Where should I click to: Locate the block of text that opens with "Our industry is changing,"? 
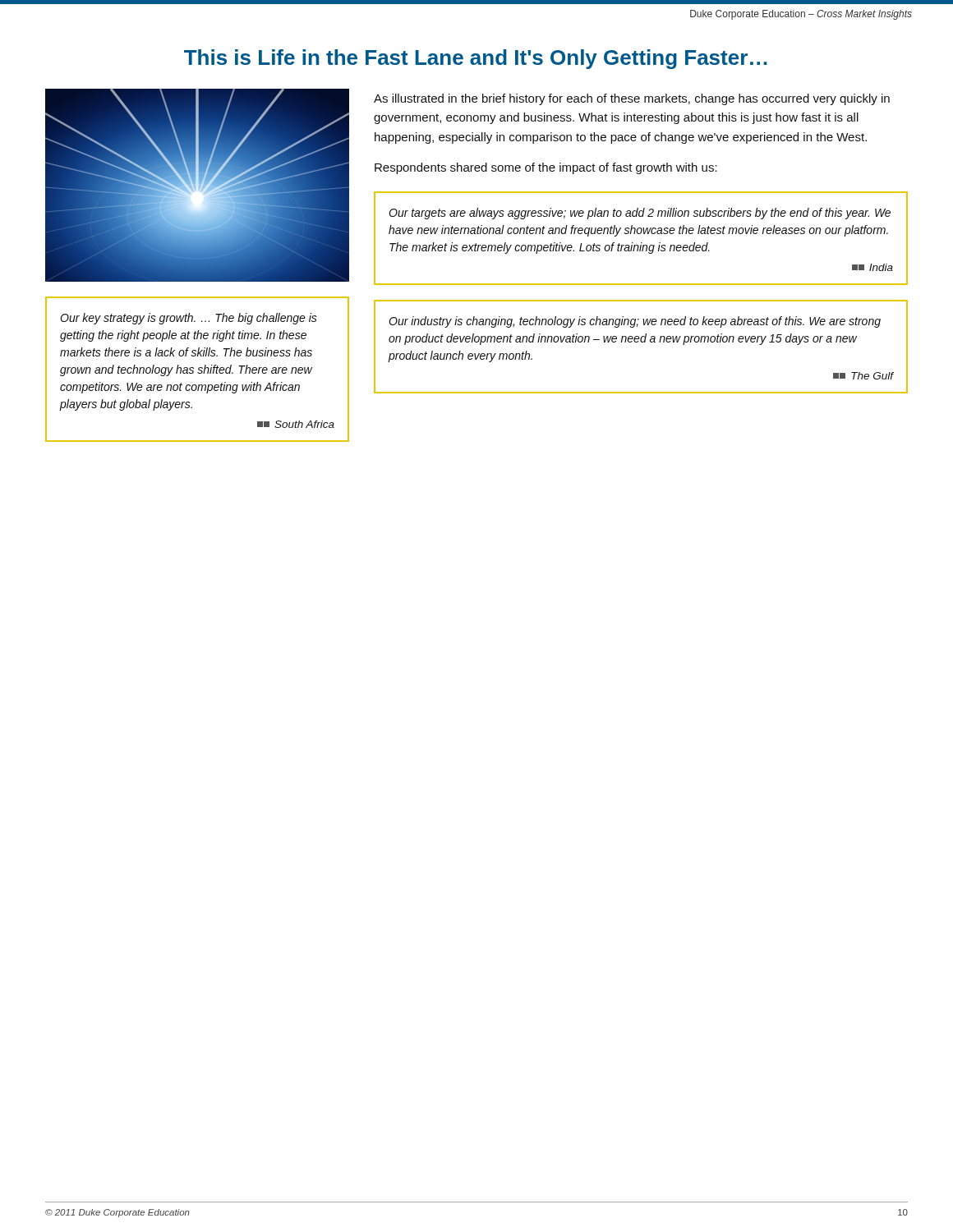point(641,347)
